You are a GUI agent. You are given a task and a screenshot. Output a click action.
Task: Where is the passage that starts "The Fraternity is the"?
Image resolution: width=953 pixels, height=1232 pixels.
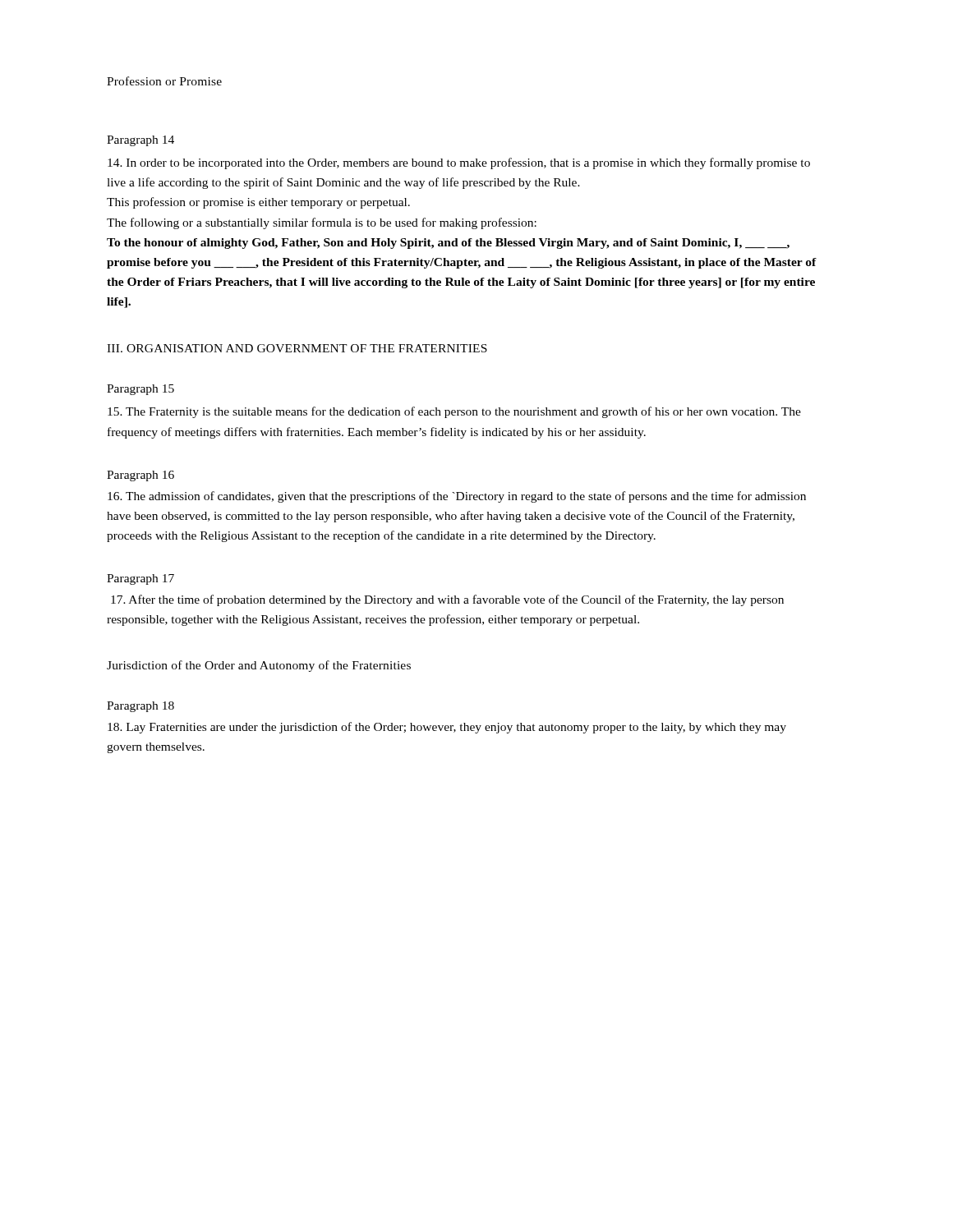tap(454, 421)
